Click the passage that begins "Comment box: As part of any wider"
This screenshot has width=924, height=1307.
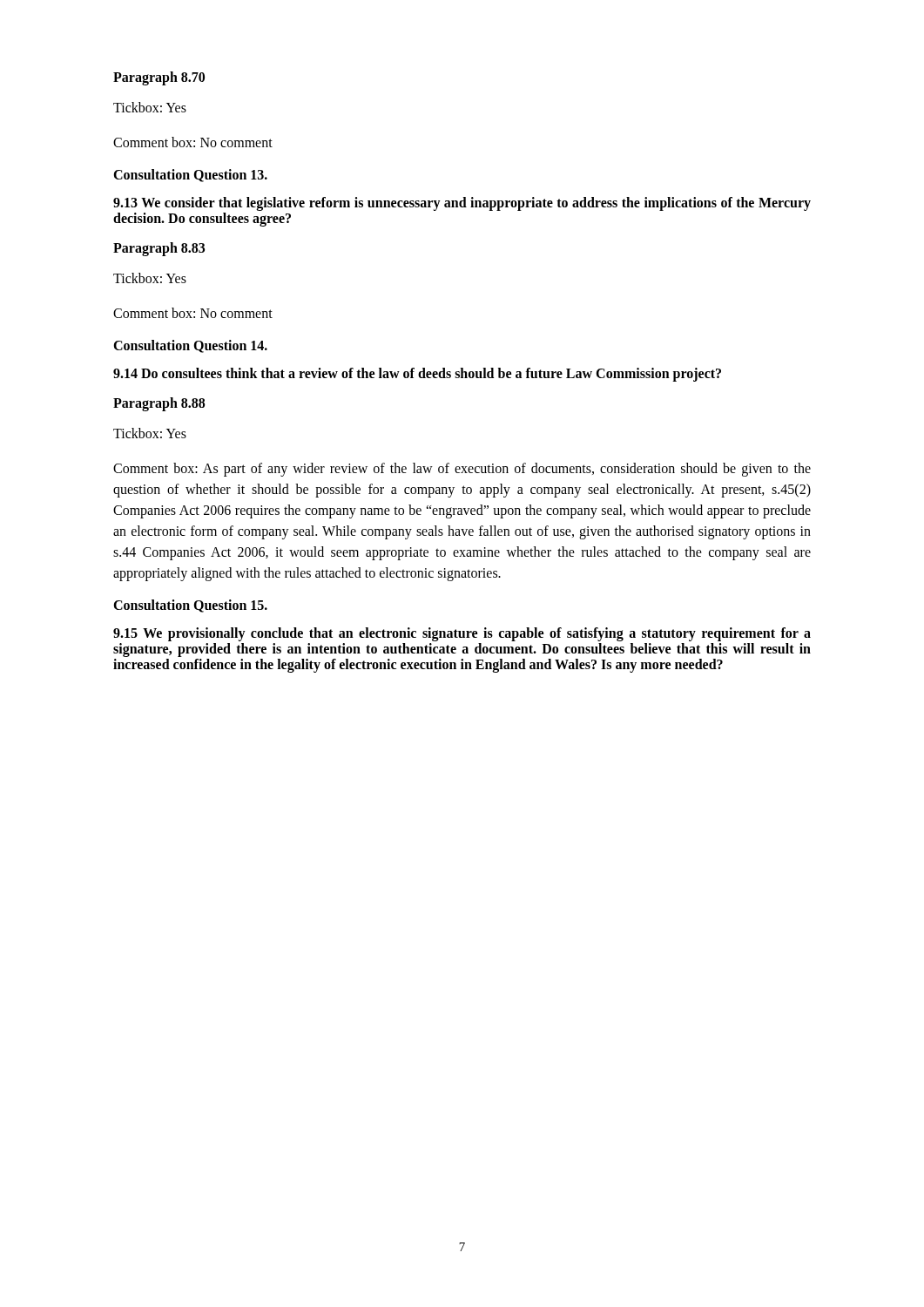click(462, 521)
